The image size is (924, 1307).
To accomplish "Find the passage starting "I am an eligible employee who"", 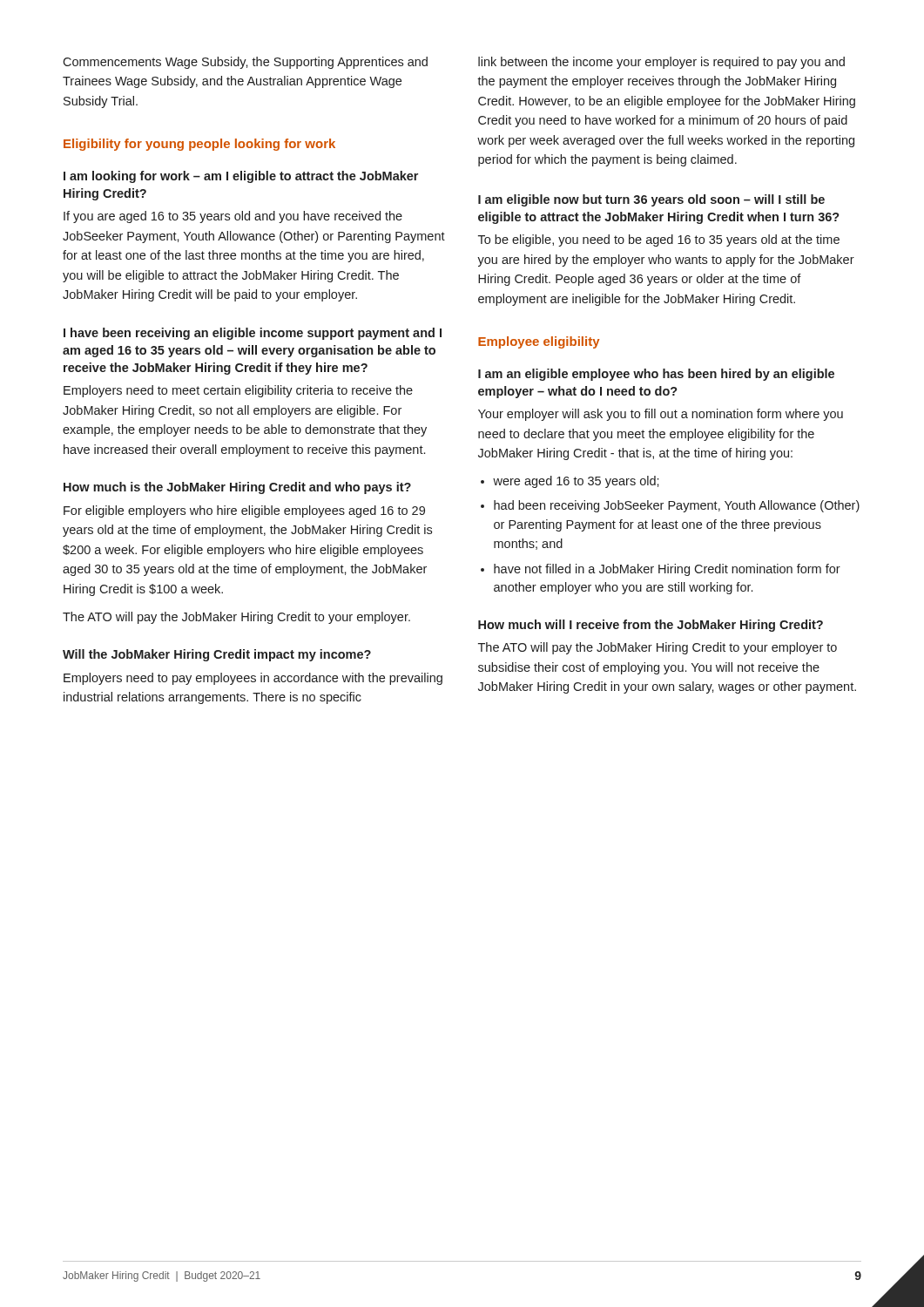I will (x=656, y=382).
